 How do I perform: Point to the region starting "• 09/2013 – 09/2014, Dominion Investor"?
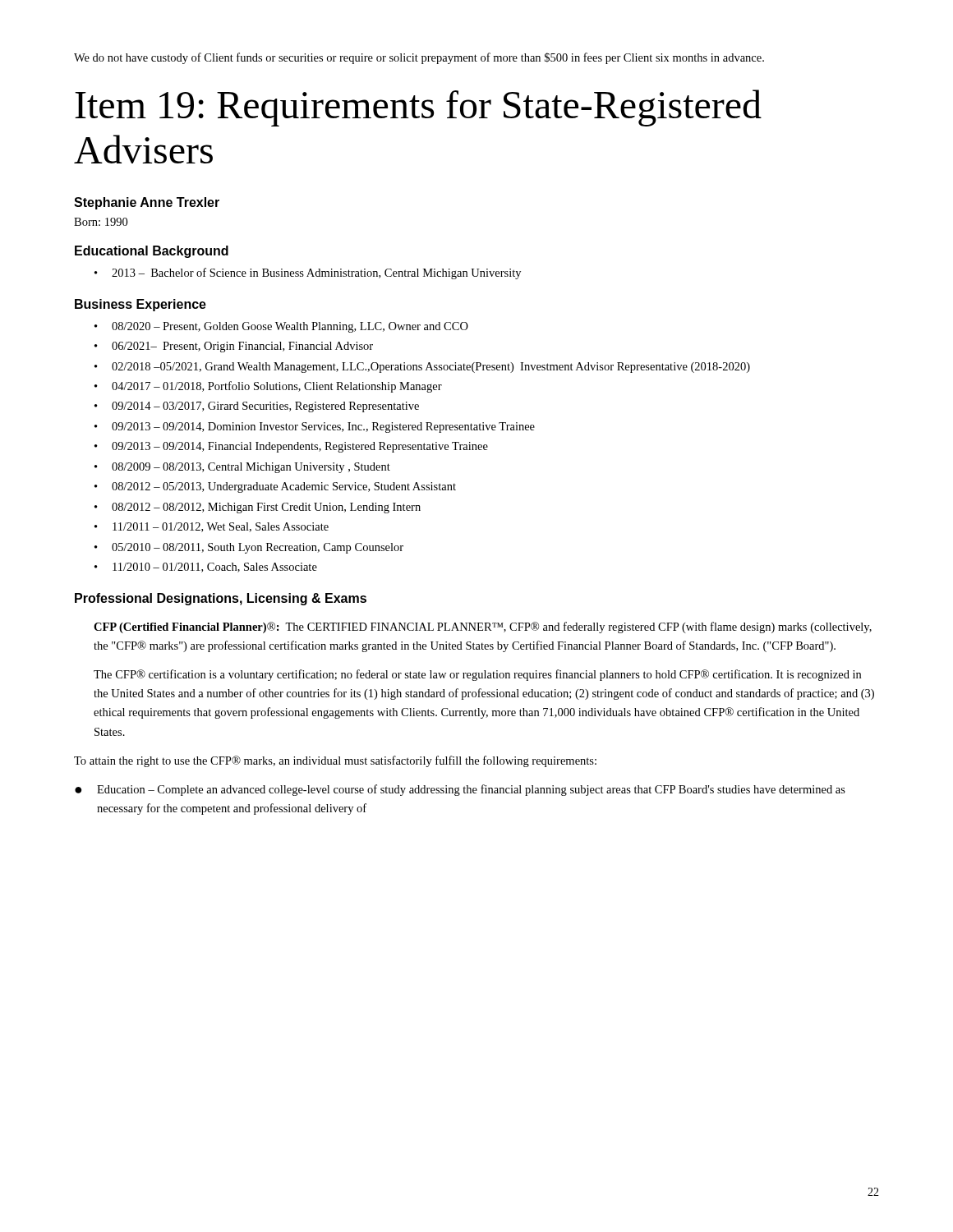click(486, 426)
